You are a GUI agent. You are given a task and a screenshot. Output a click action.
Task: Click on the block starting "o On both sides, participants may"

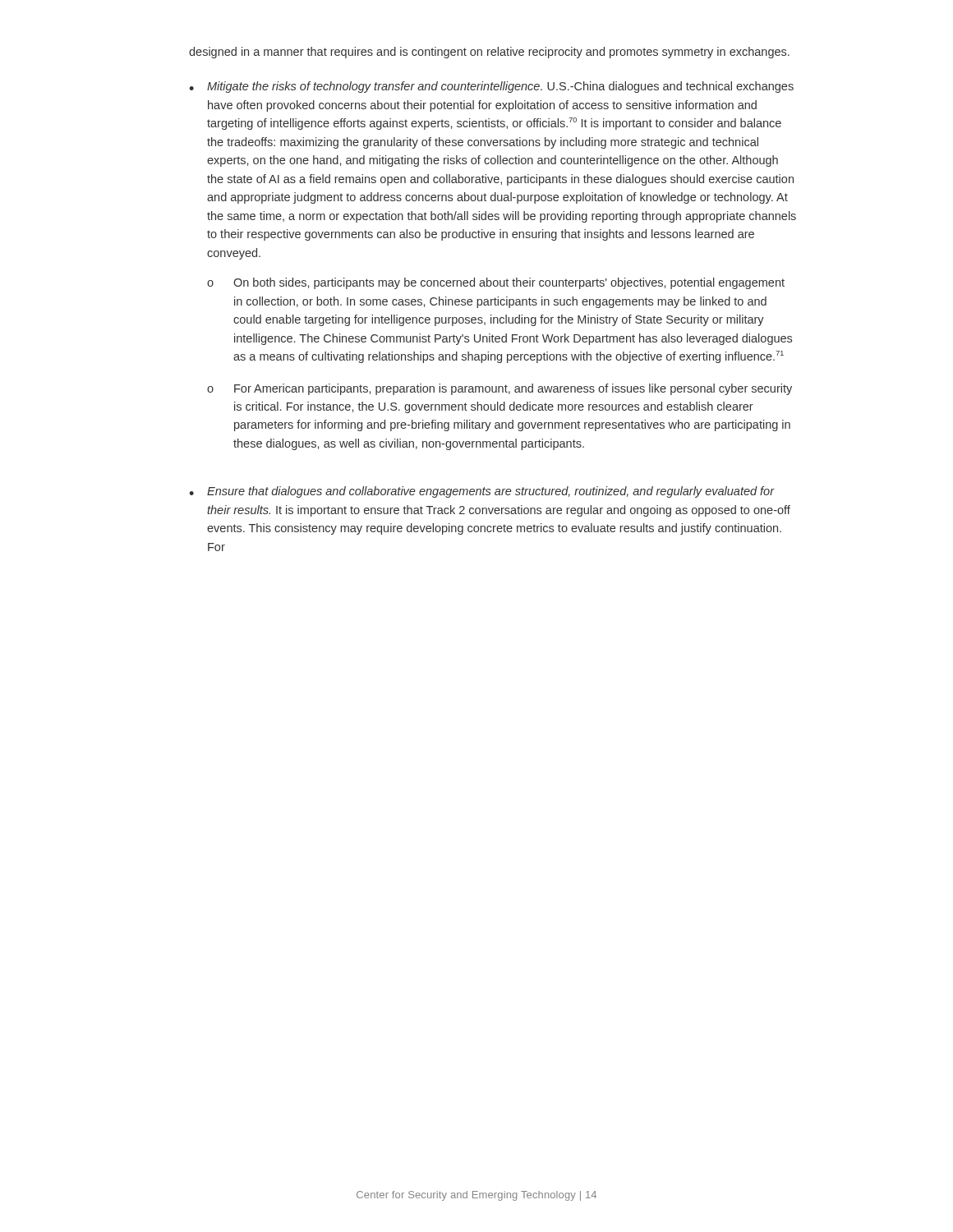(x=502, y=320)
